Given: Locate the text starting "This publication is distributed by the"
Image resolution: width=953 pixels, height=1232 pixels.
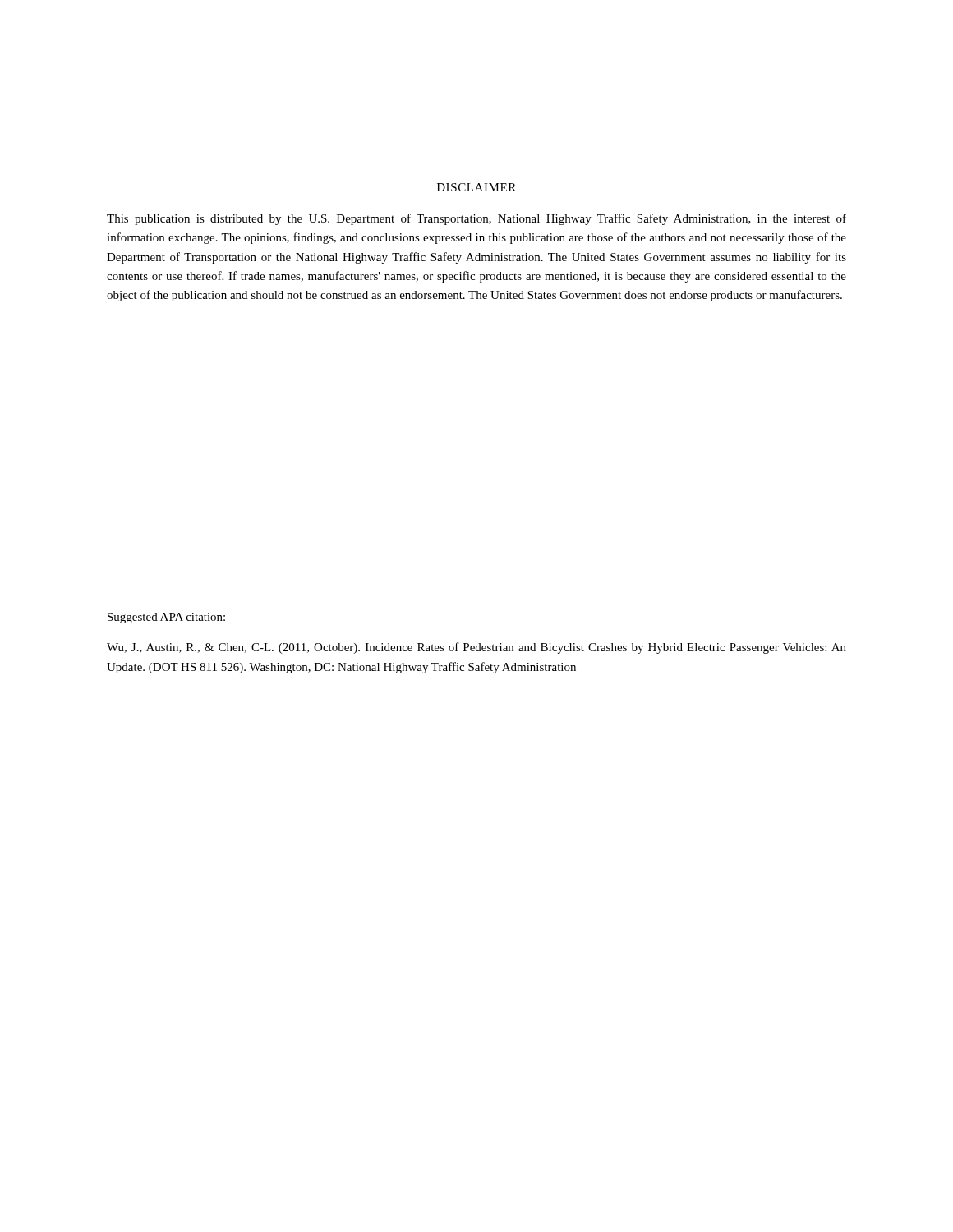Looking at the screenshot, I should point(476,257).
